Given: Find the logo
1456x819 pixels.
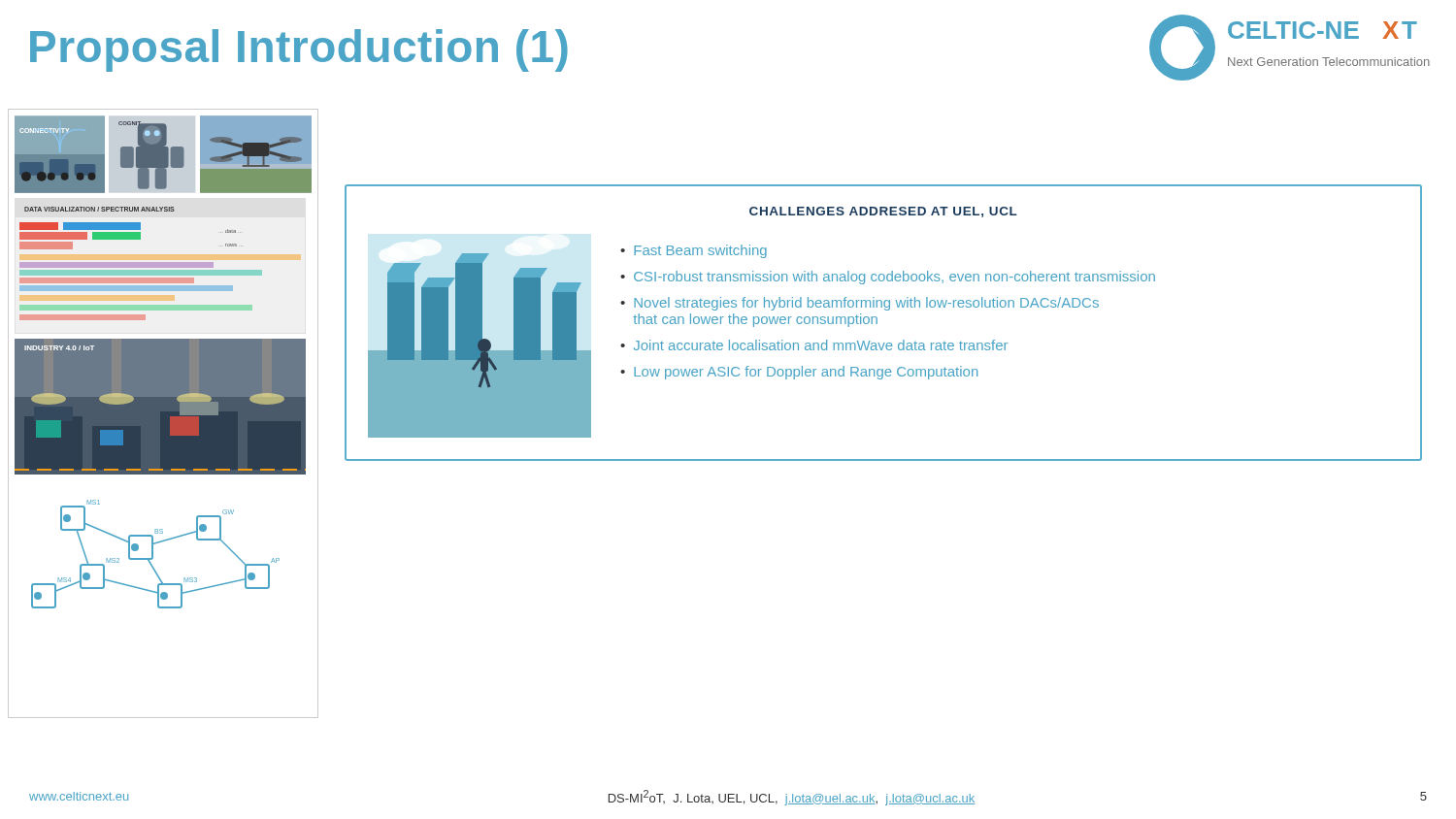Looking at the screenshot, I should tap(1290, 48).
